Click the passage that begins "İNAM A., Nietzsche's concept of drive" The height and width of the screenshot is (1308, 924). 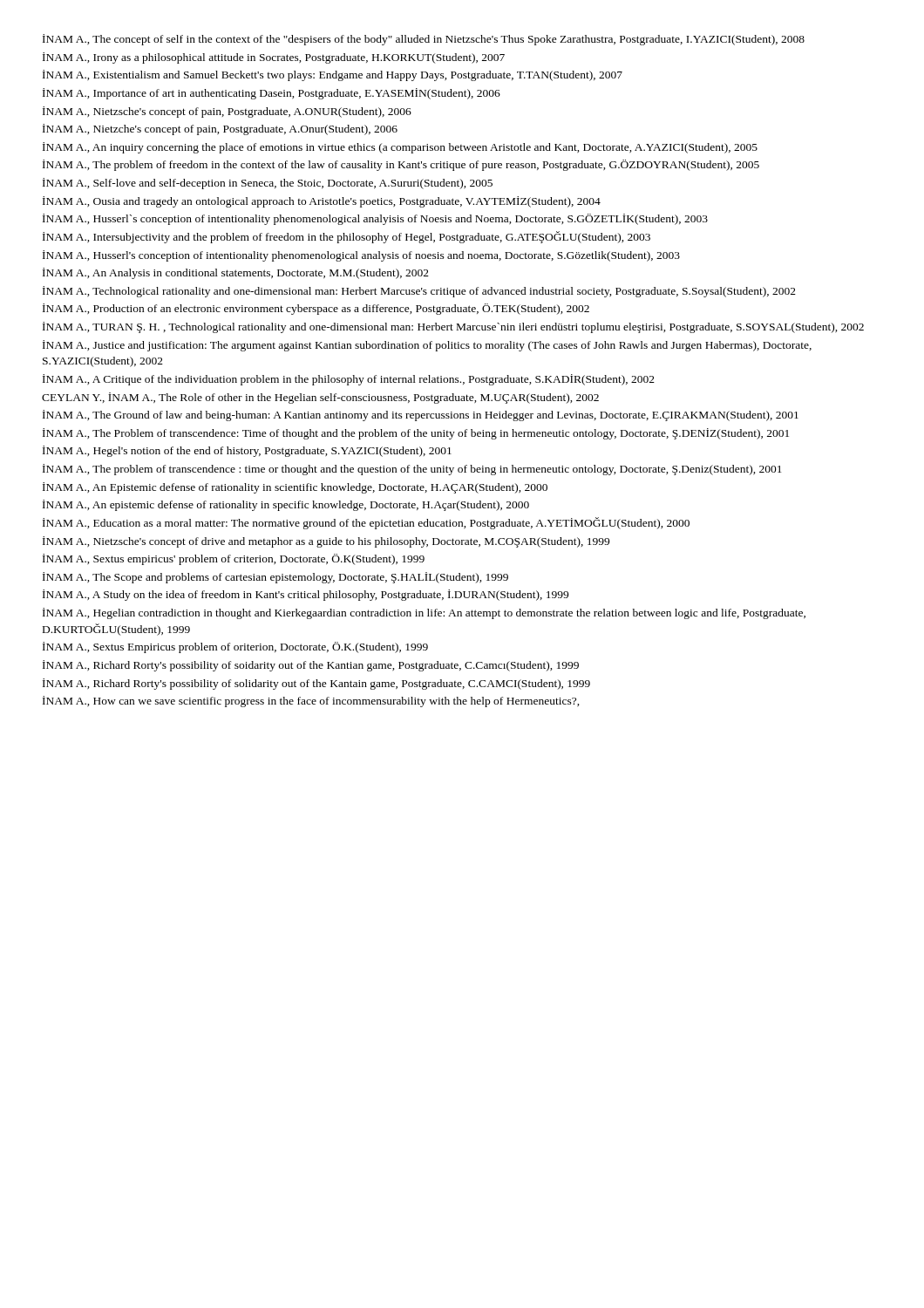[x=326, y=541]
